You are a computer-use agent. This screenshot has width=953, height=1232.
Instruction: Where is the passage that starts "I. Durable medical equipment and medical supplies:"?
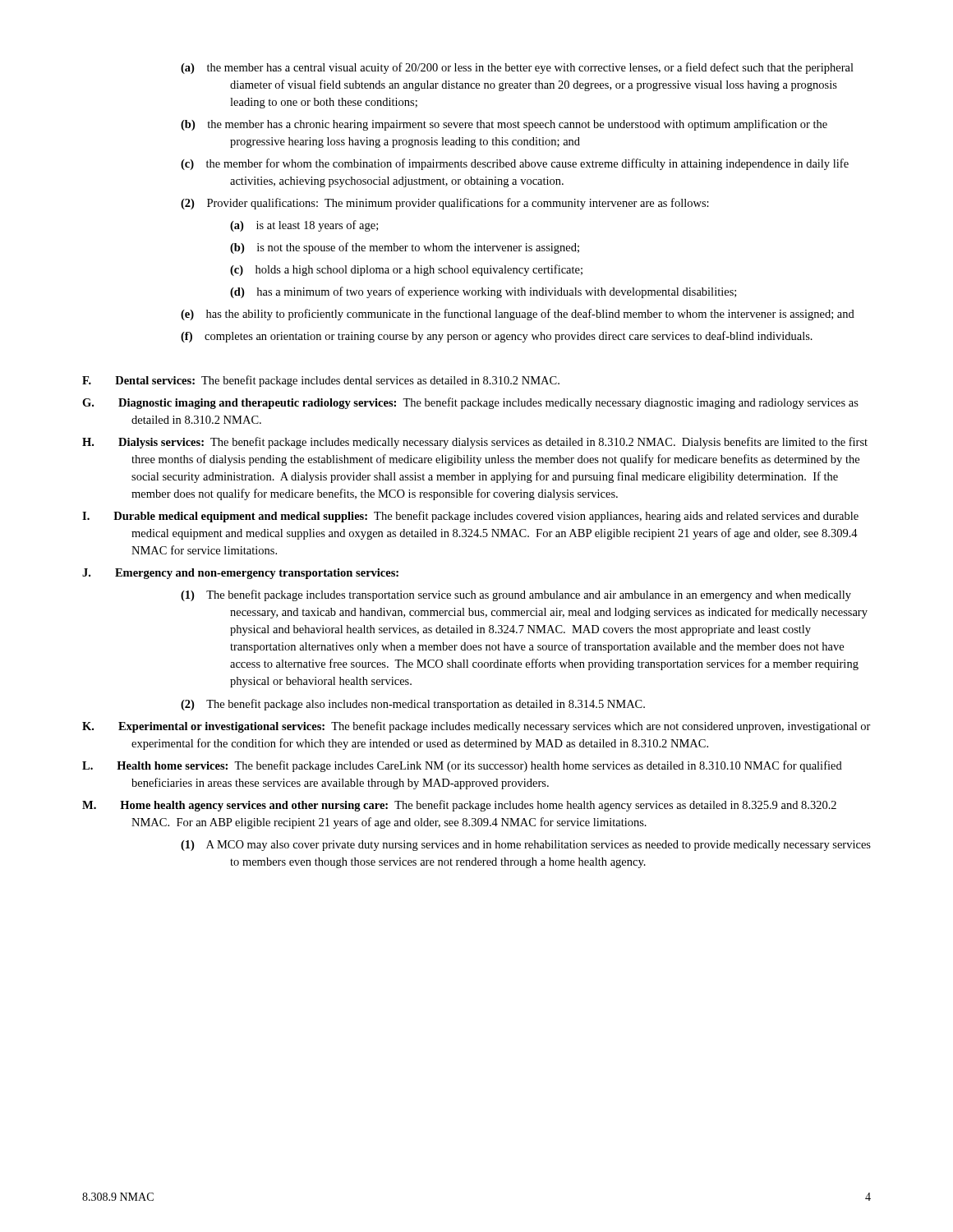pos(476,534)
